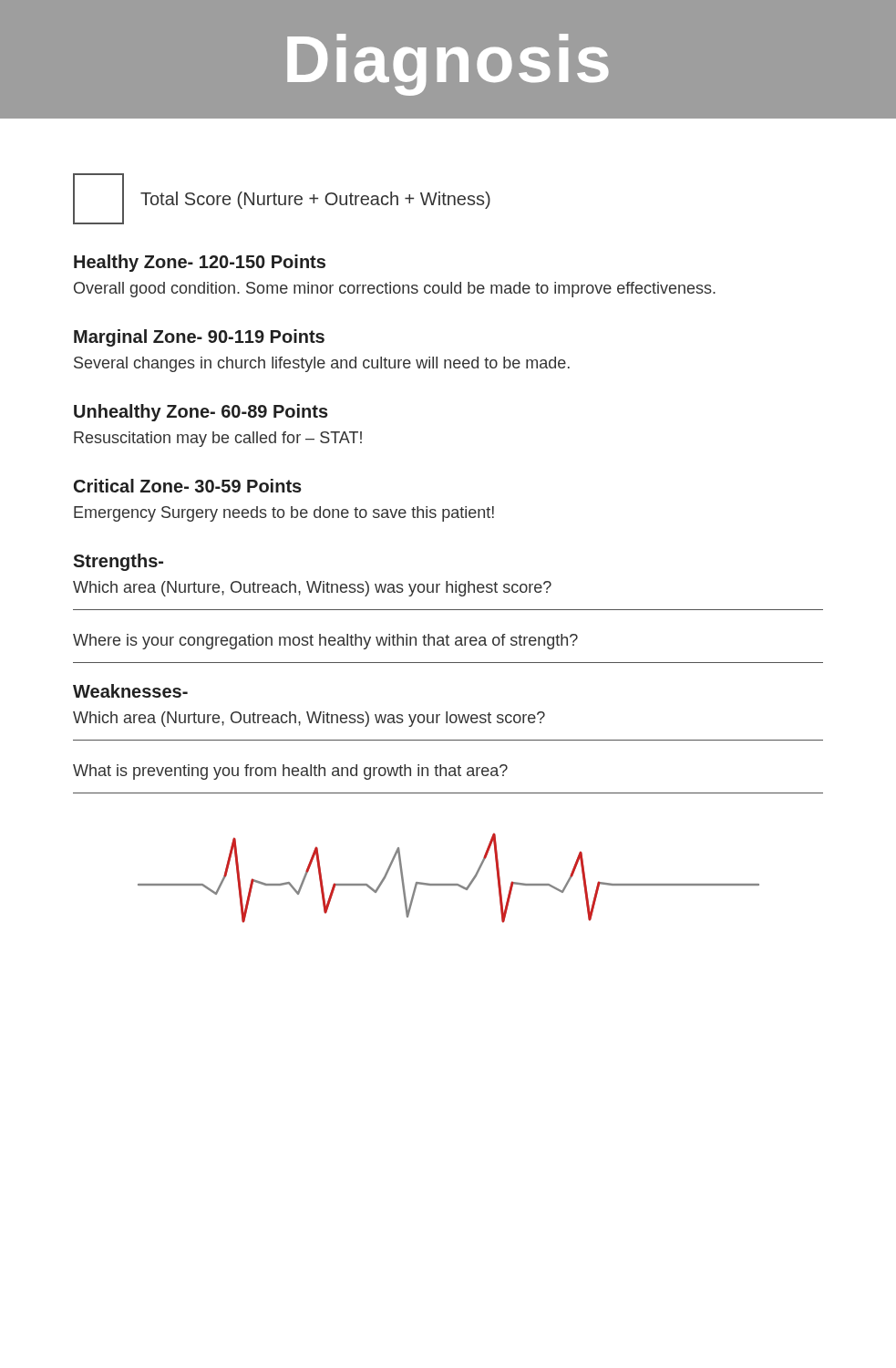
Task: Locate the text block containing "Unhealthy Zone- 60-89"
Action: point(201,413)
